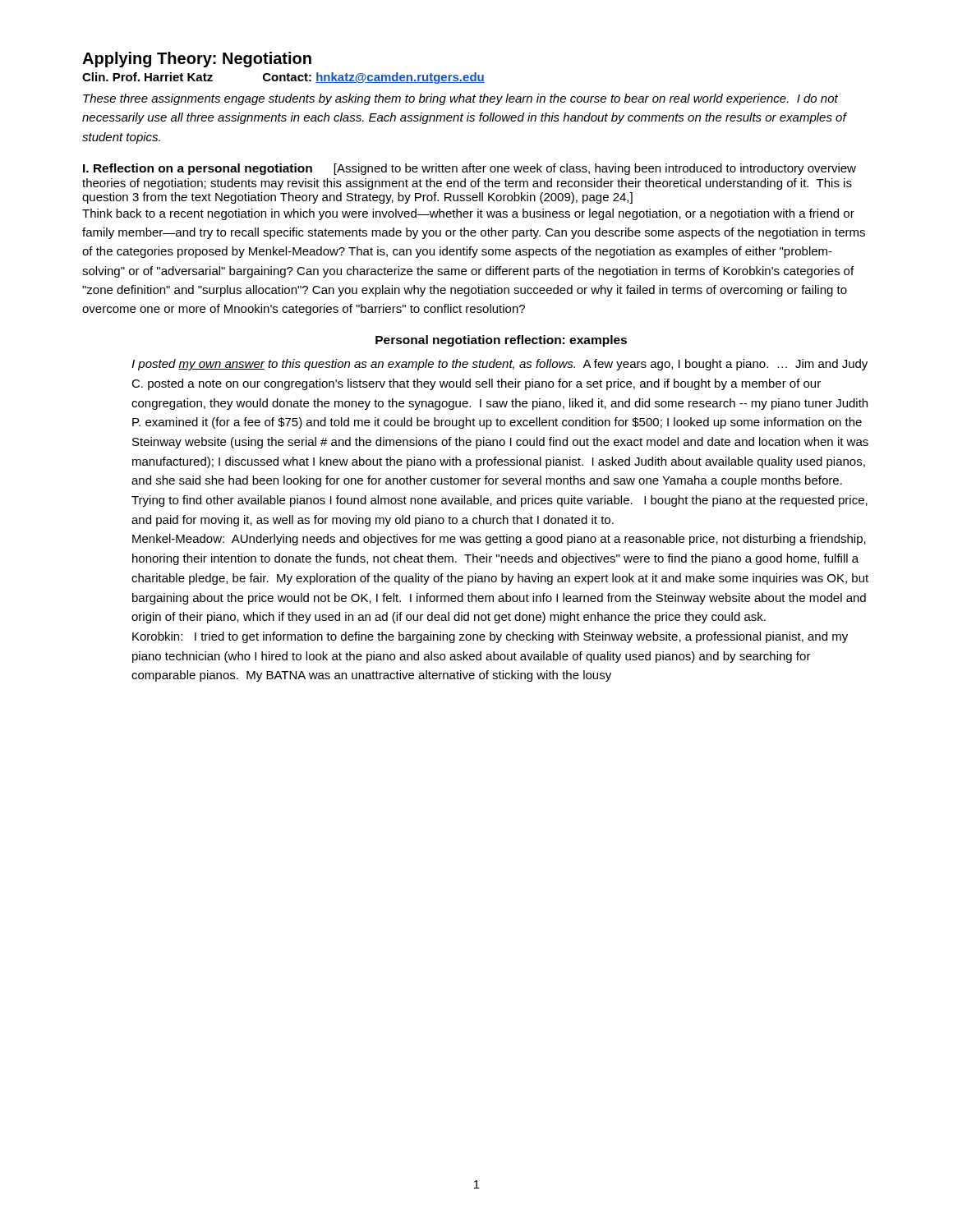Viewport: 953px width, 1232px height.
Task: Navigate to the region starting "Applying Theory: Negotiation"
Action: pos(197,60)
